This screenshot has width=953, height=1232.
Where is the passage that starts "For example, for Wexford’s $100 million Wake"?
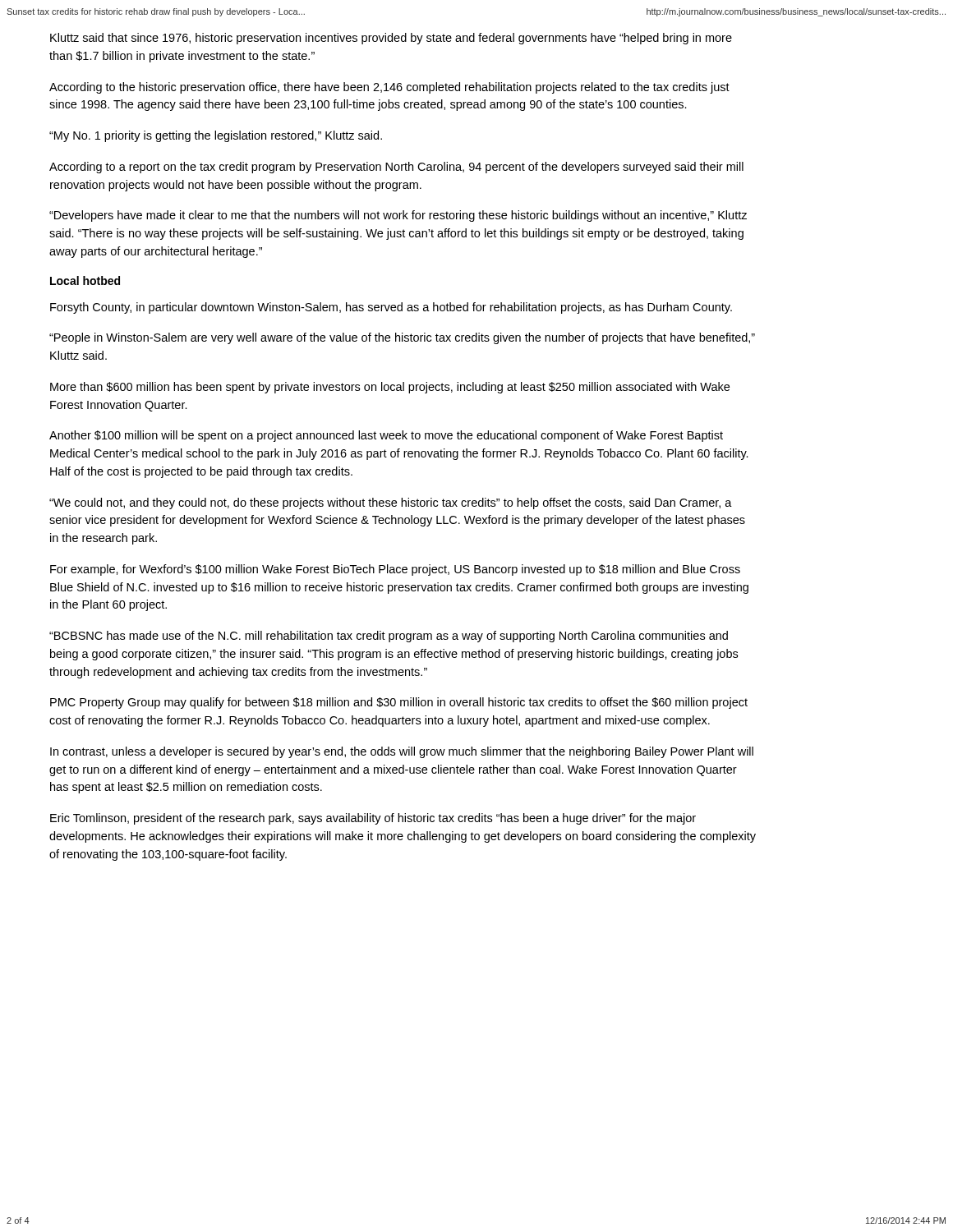[x=399, y=587]
